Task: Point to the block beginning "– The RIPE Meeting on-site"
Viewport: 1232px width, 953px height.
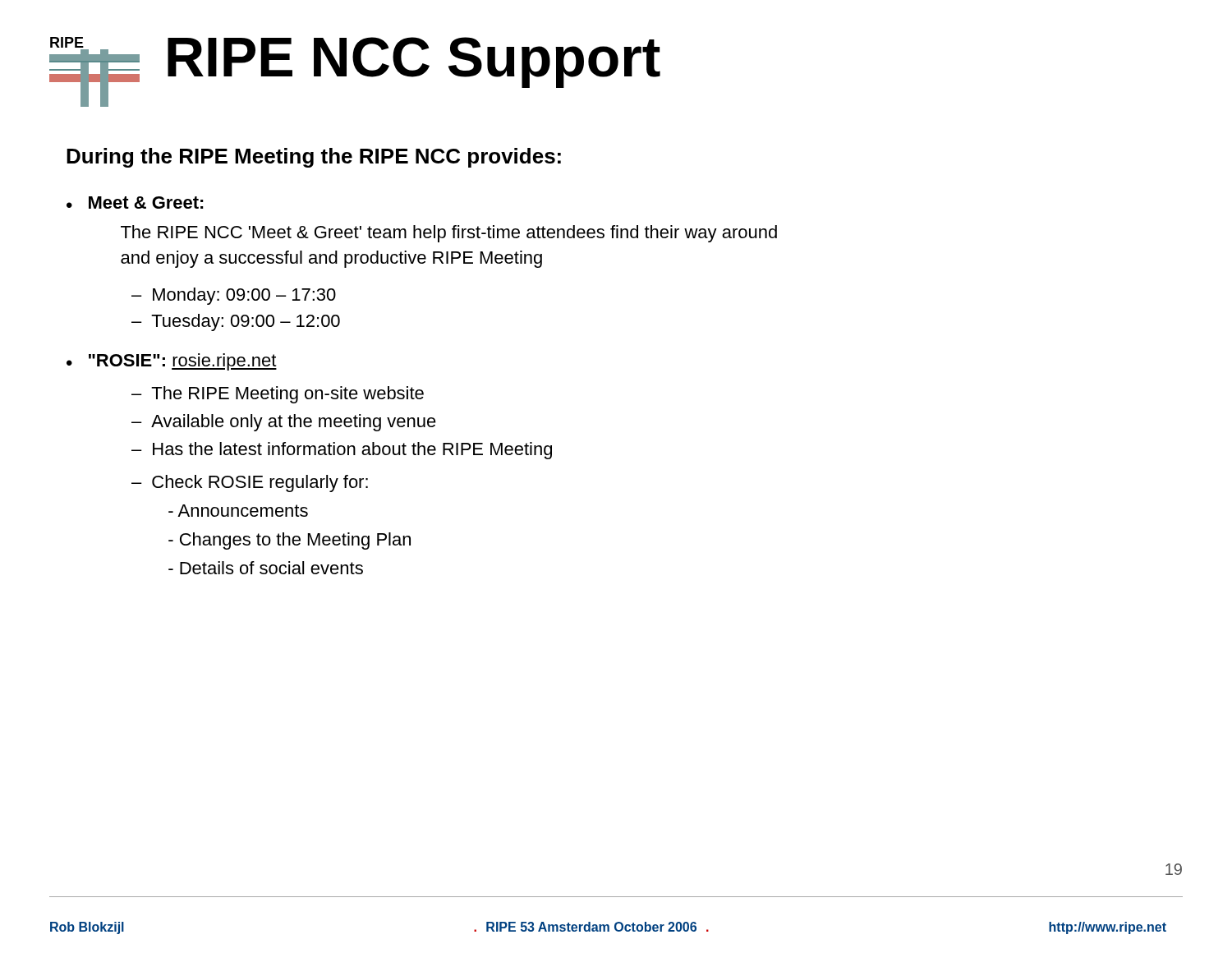Action: pos(278,393)
